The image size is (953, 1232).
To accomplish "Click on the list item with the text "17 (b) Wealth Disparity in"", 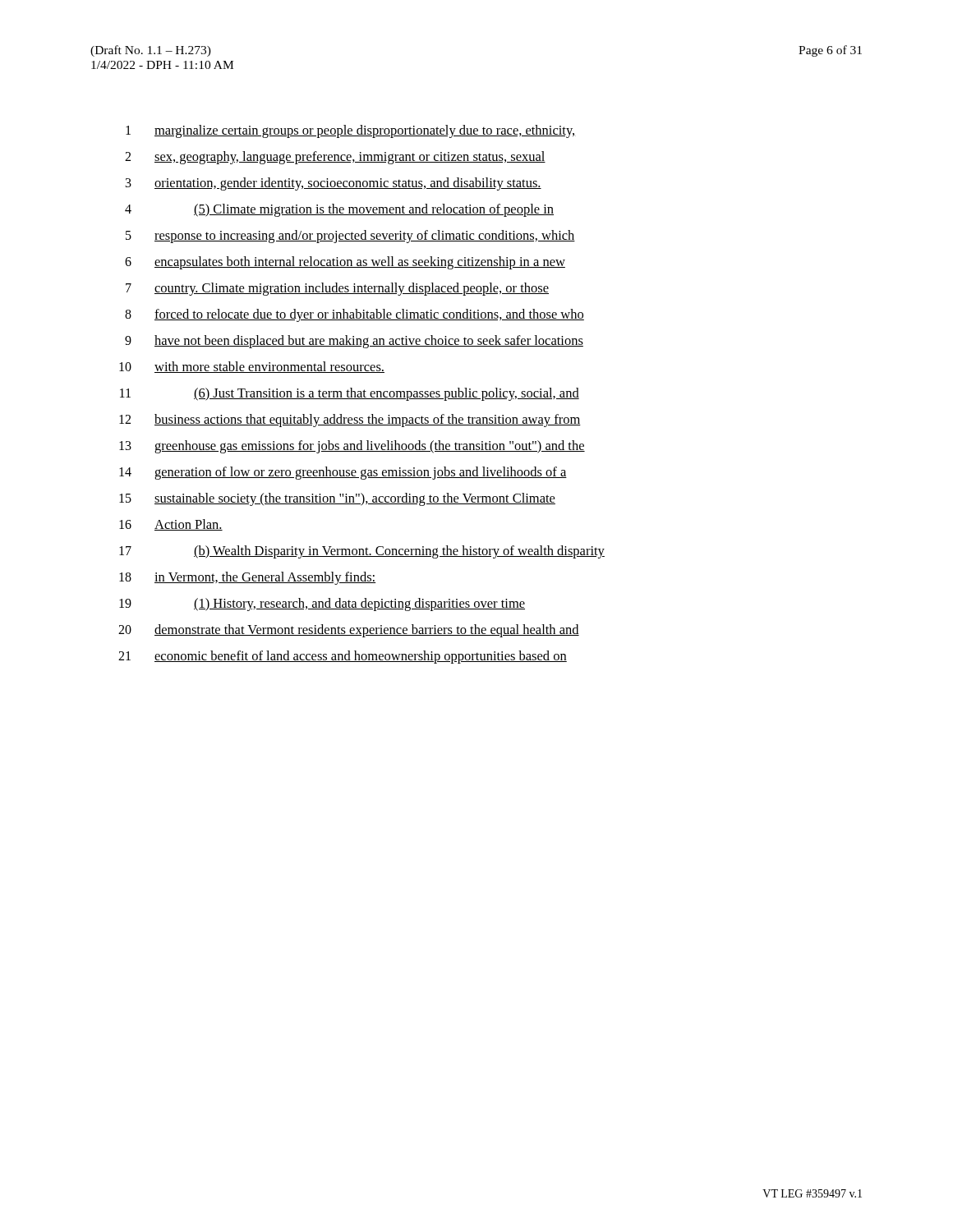I will tap(476, 551).
